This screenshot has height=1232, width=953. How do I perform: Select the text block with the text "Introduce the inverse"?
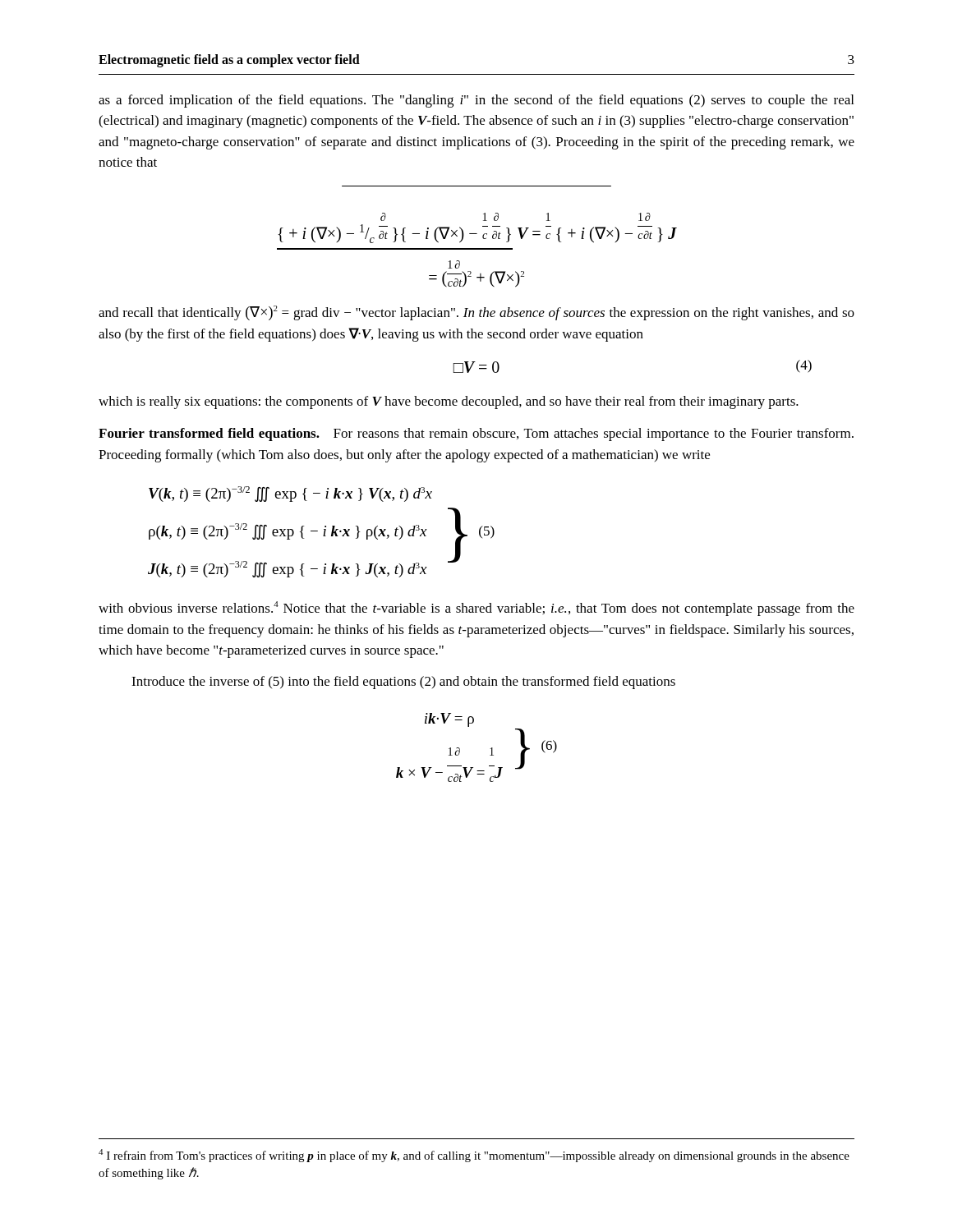point(493,681)
